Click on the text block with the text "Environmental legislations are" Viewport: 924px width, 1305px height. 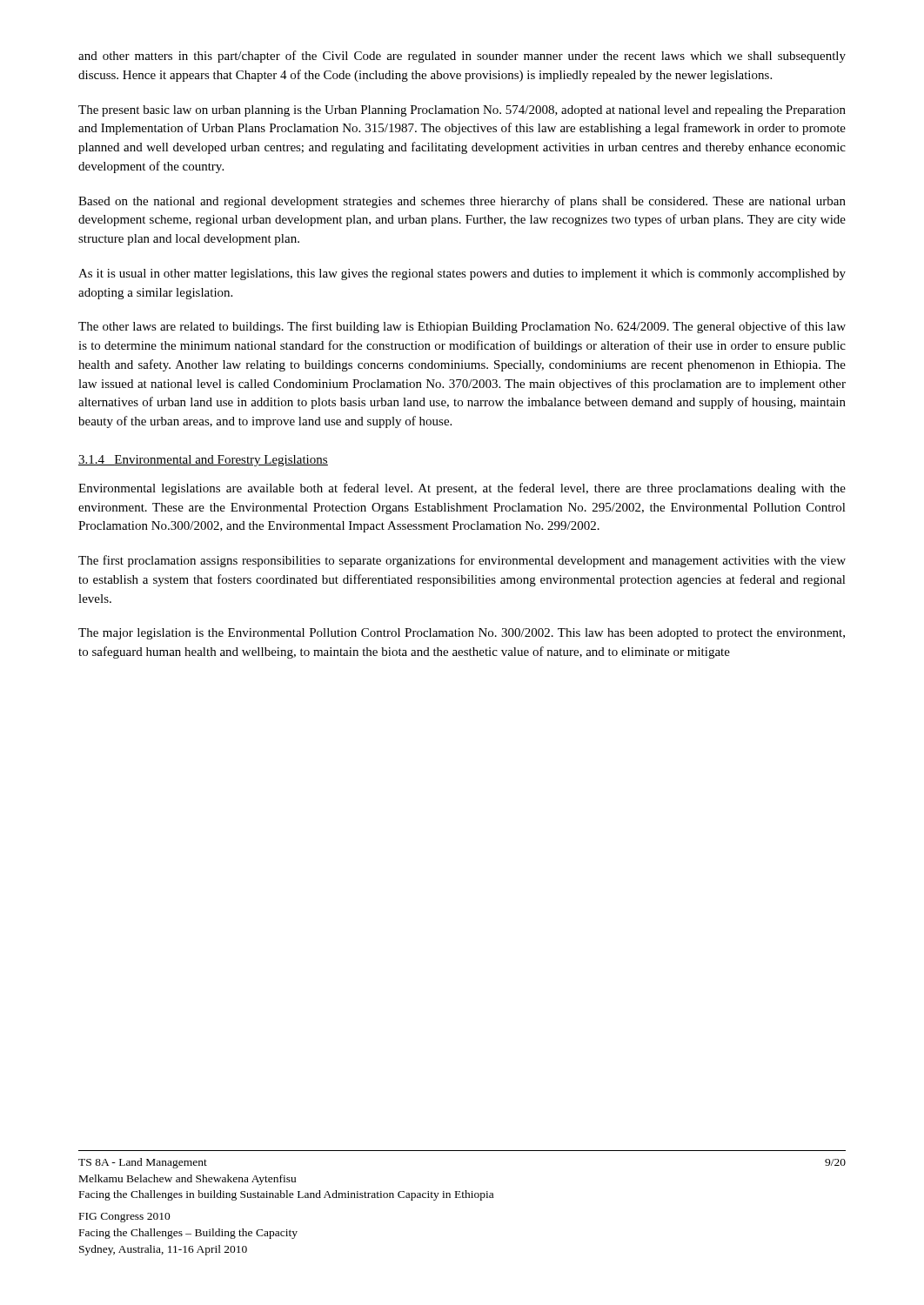click(x=462, y=507)
